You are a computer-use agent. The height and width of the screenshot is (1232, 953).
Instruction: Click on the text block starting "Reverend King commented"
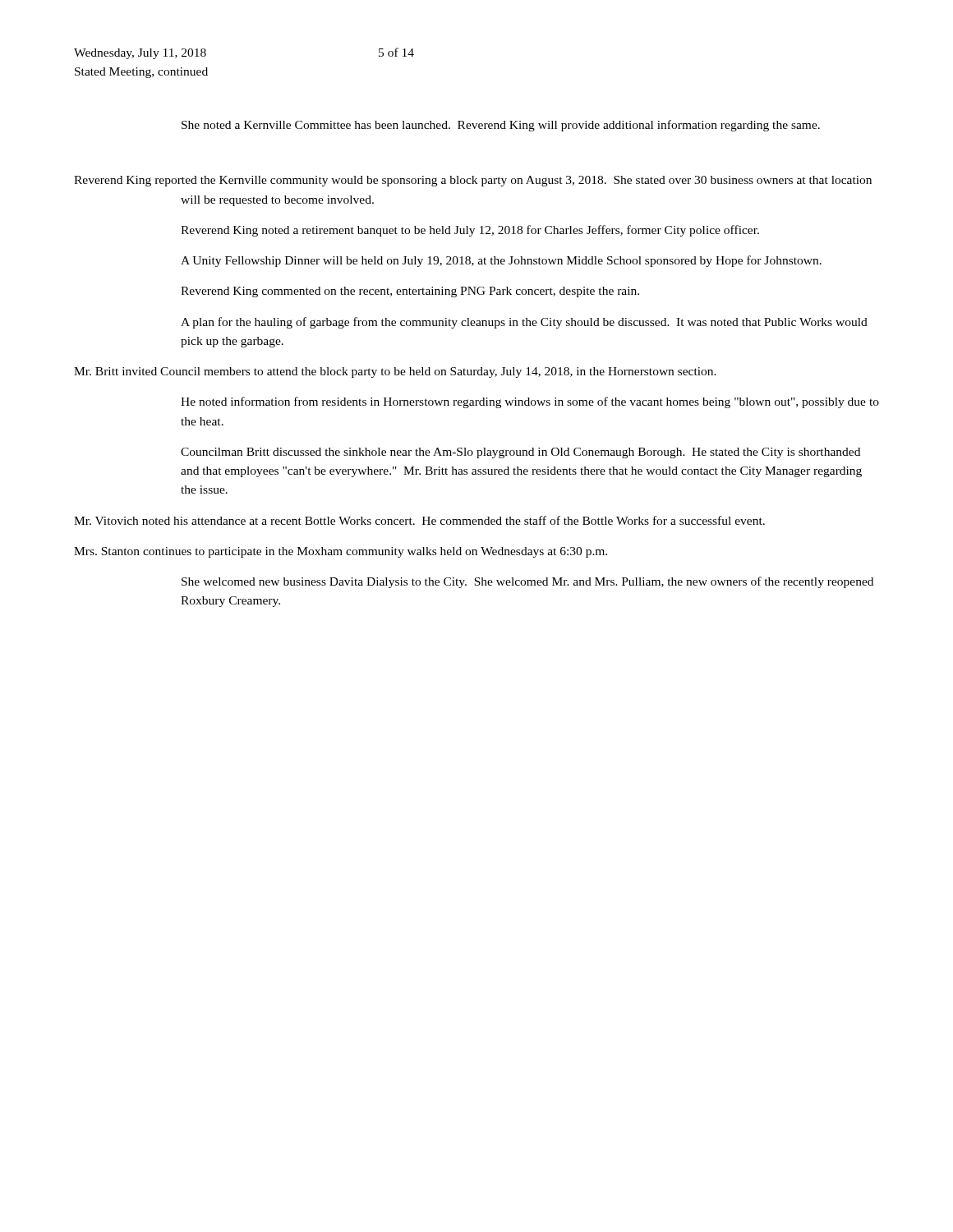coord(410,291)
